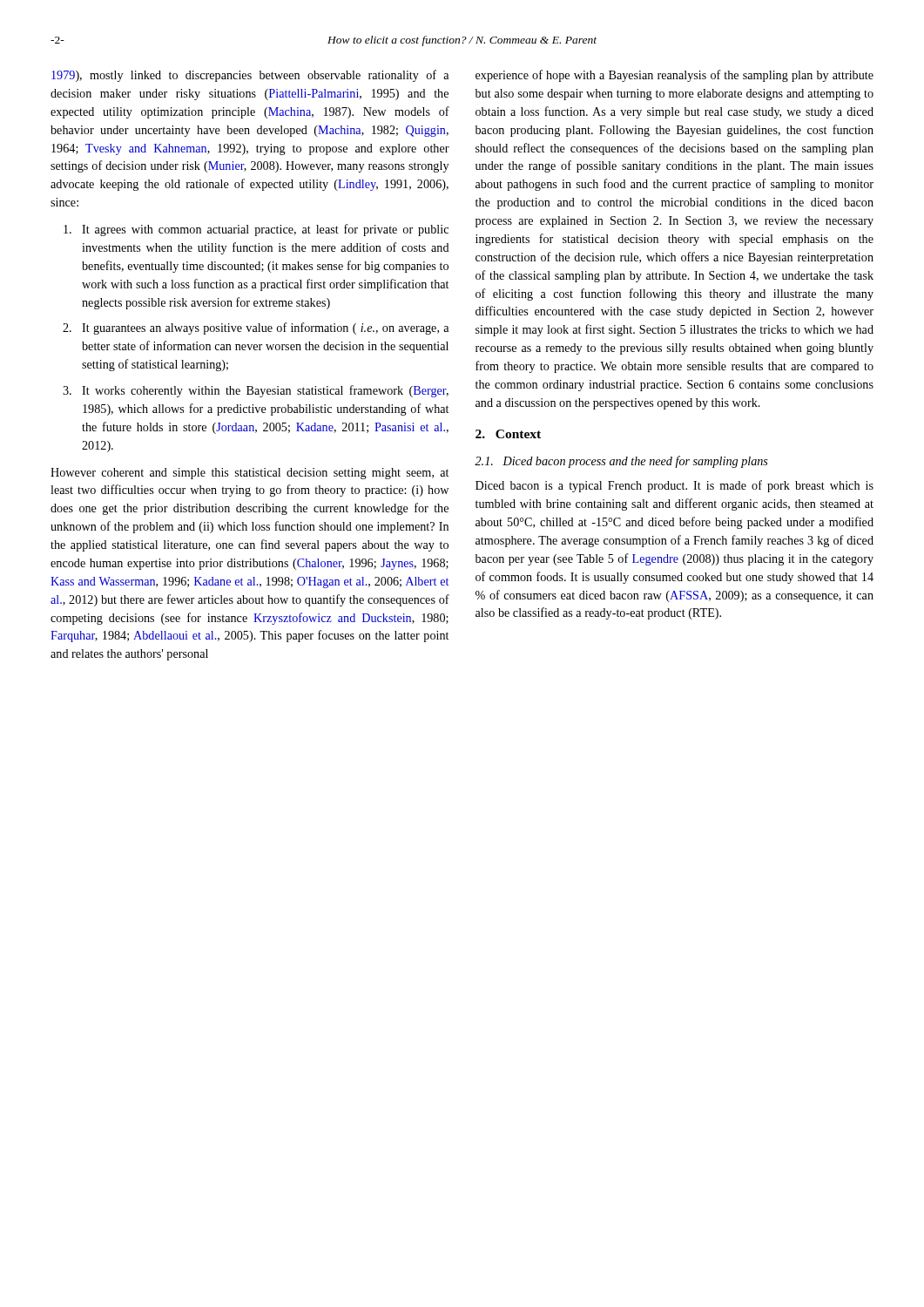Viewport: 924px width, 1307px height.
Task: Select the section header containing "2. Context"
Action: [x=508, y=433]
